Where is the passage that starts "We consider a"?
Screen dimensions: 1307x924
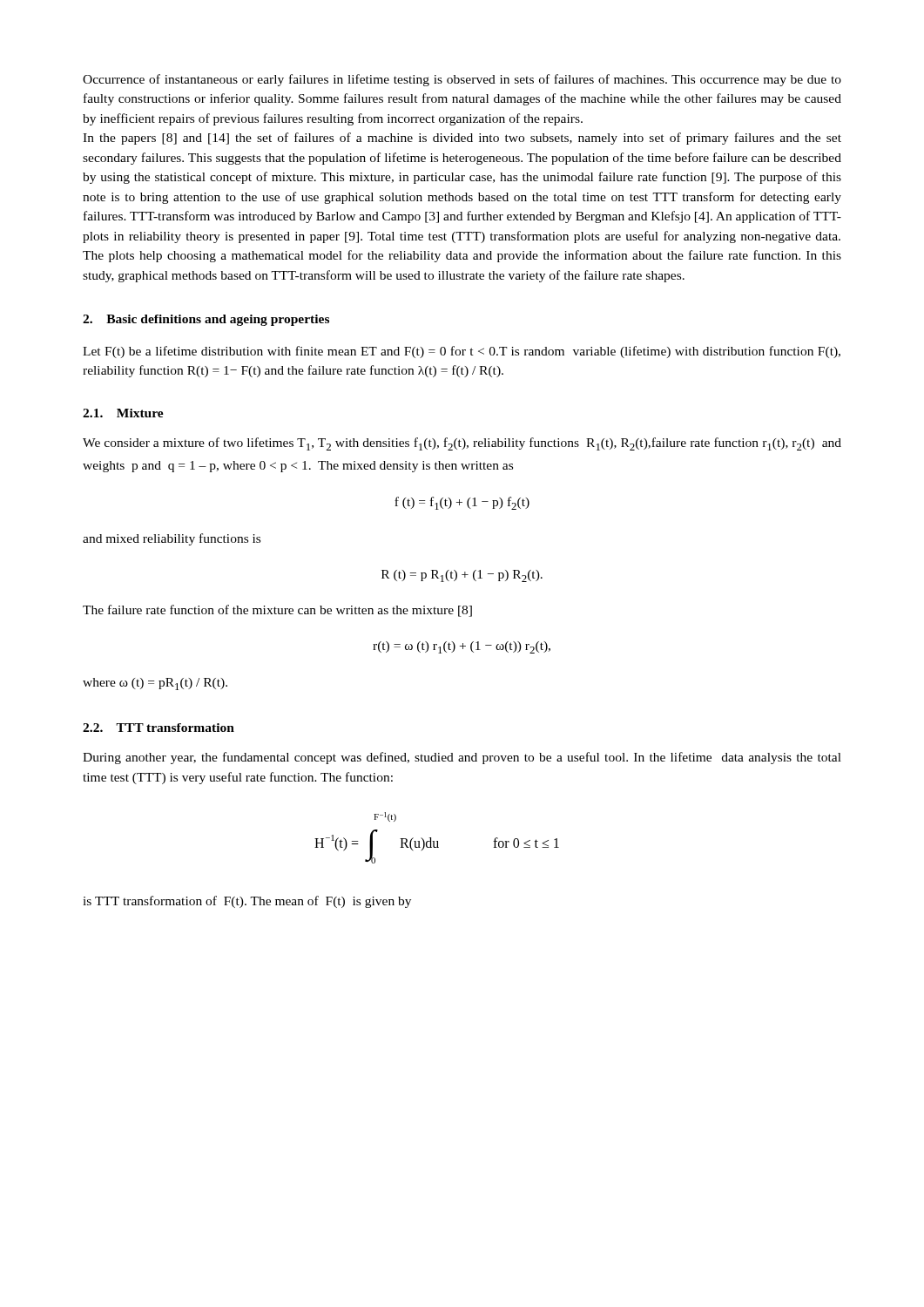[462, 454]
